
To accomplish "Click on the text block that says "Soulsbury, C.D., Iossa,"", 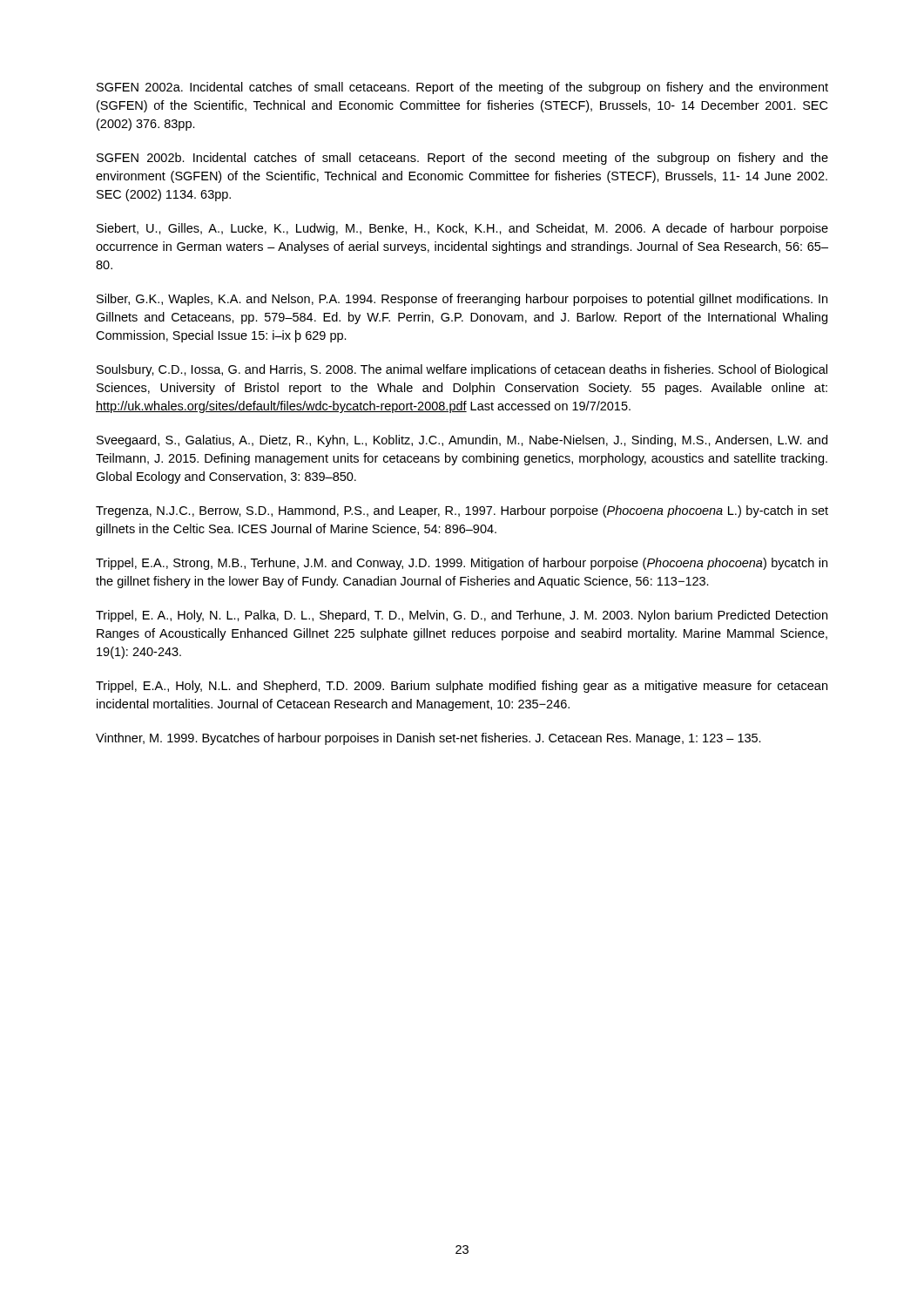I will 462,388.
